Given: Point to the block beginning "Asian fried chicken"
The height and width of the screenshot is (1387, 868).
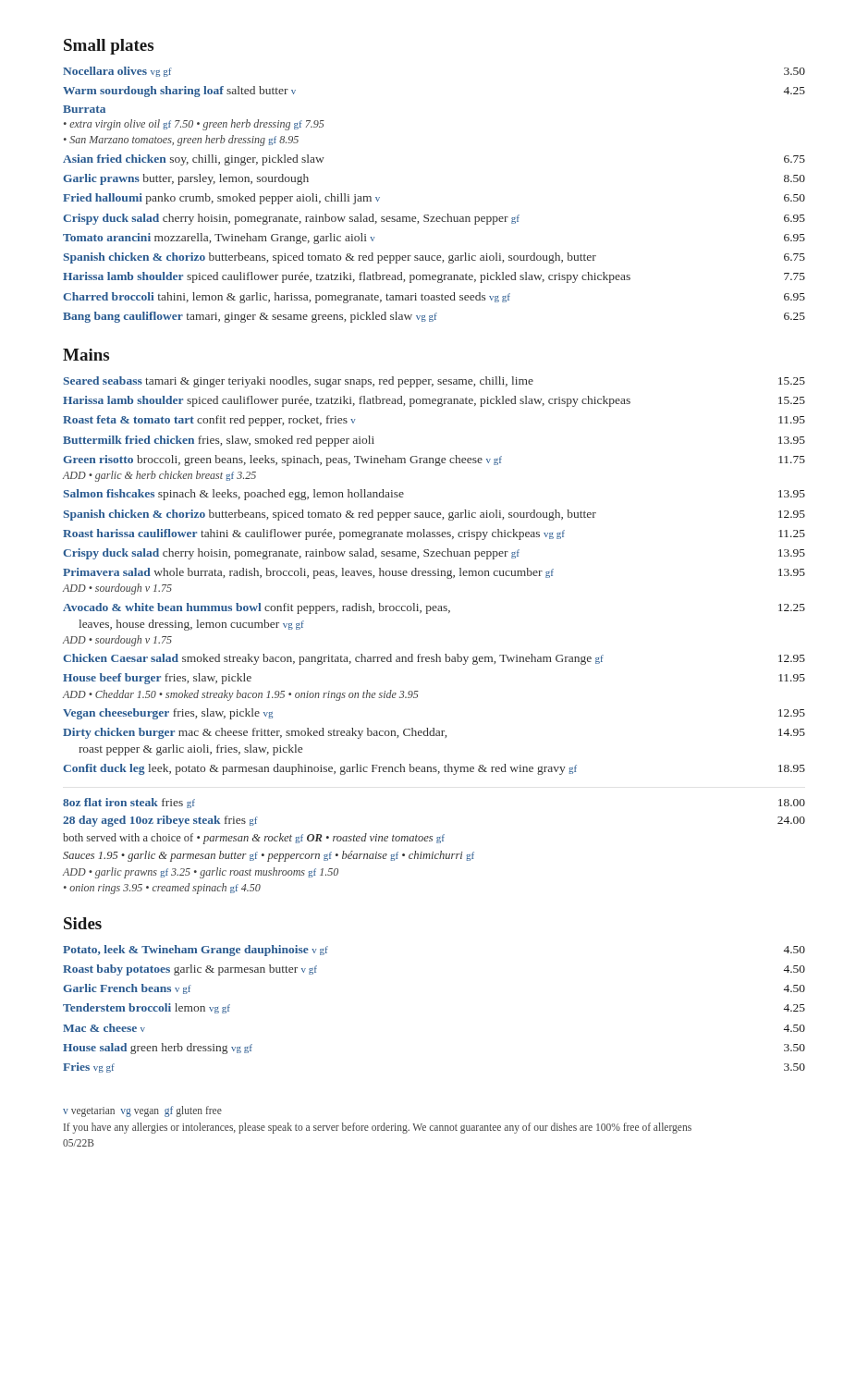Looking at the screenshot, I should pyautogui.click(x=194, y=160).
